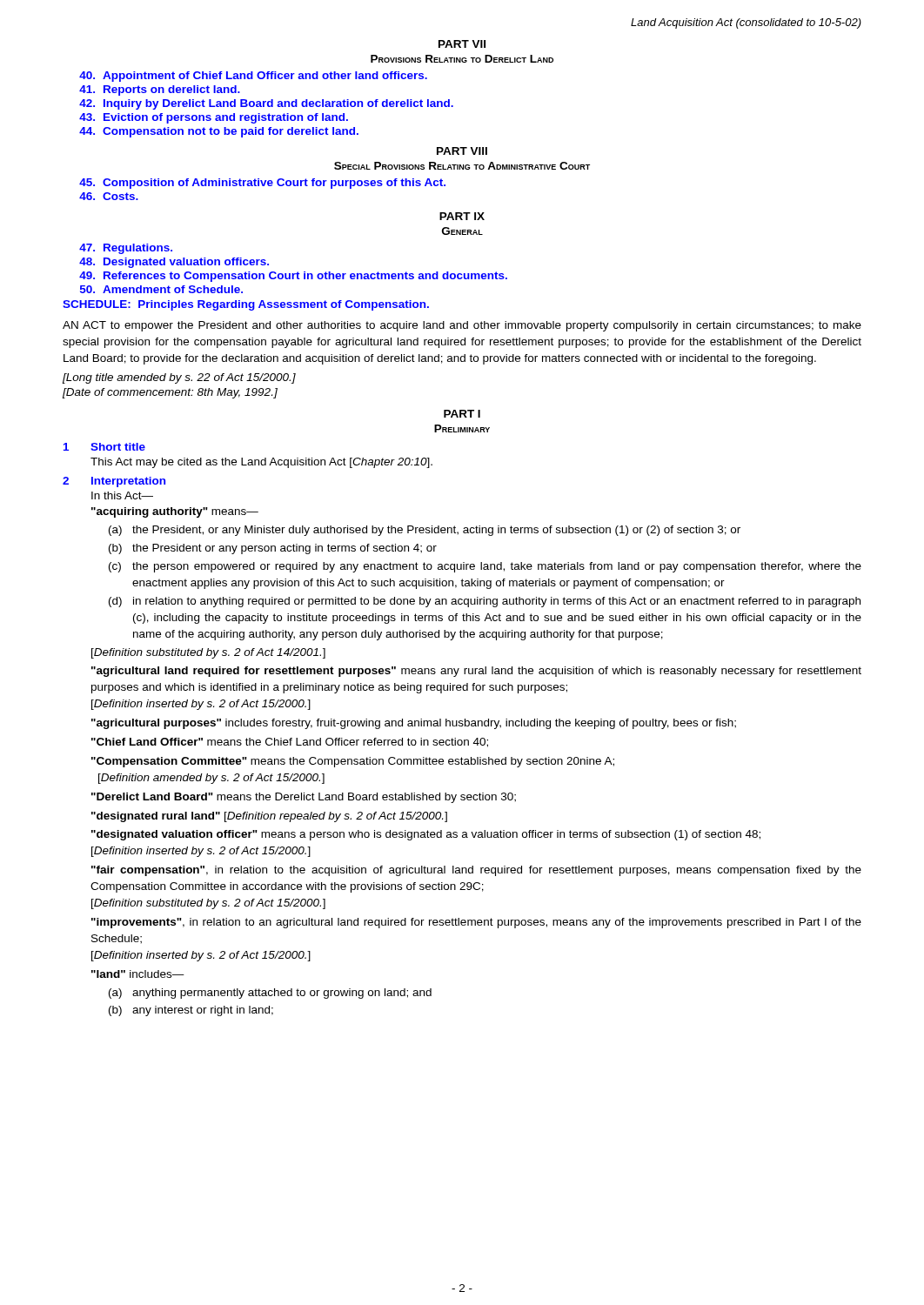Image resolution: width=924 pixels, height=1305 pixels.
Task: Navigate to the passage starting "Provisions Relating to"
Action: 462,59
